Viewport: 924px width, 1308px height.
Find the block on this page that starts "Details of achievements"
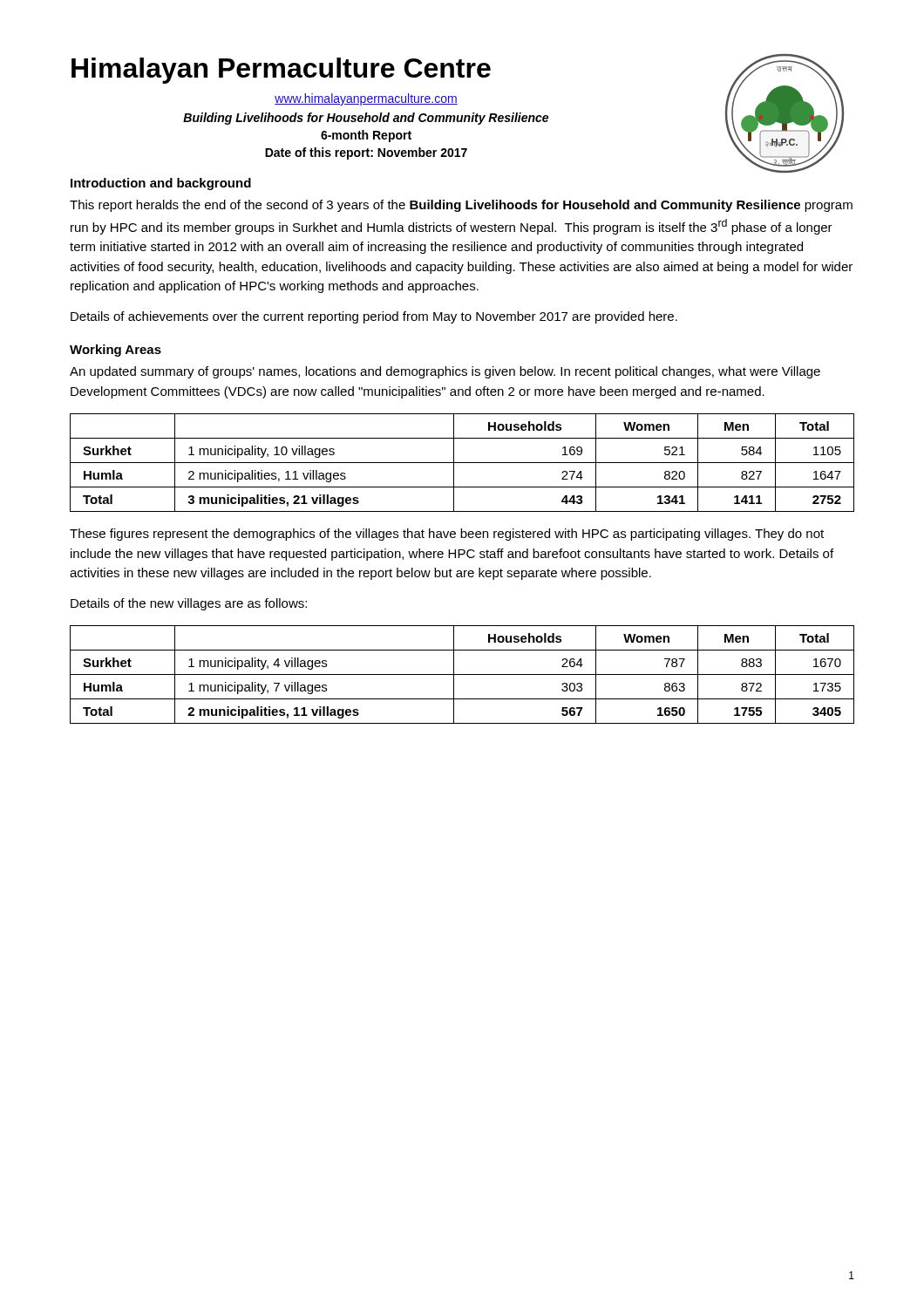(374, 316)
